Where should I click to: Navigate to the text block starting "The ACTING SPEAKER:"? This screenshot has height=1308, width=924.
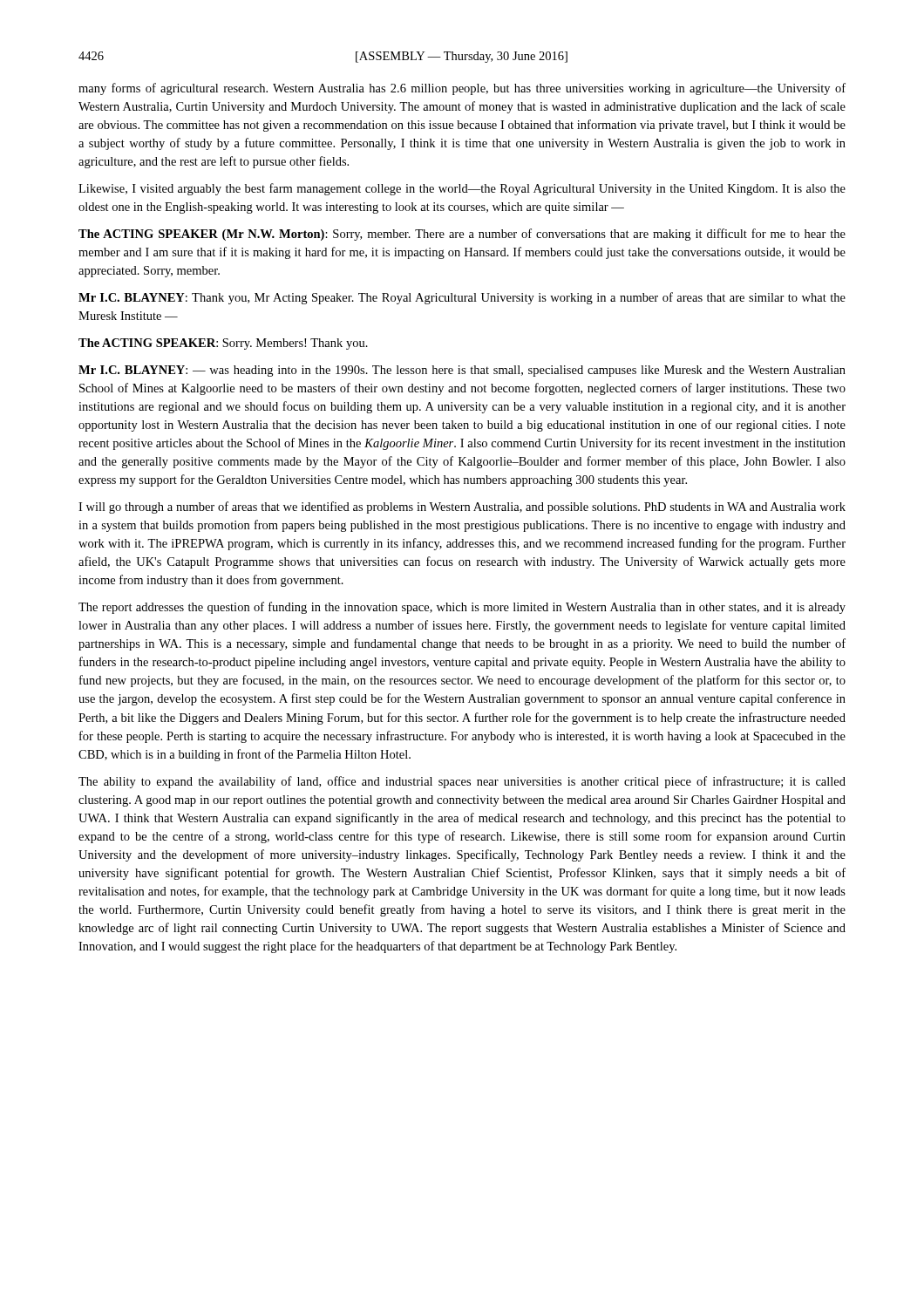[x=223, y=344]
